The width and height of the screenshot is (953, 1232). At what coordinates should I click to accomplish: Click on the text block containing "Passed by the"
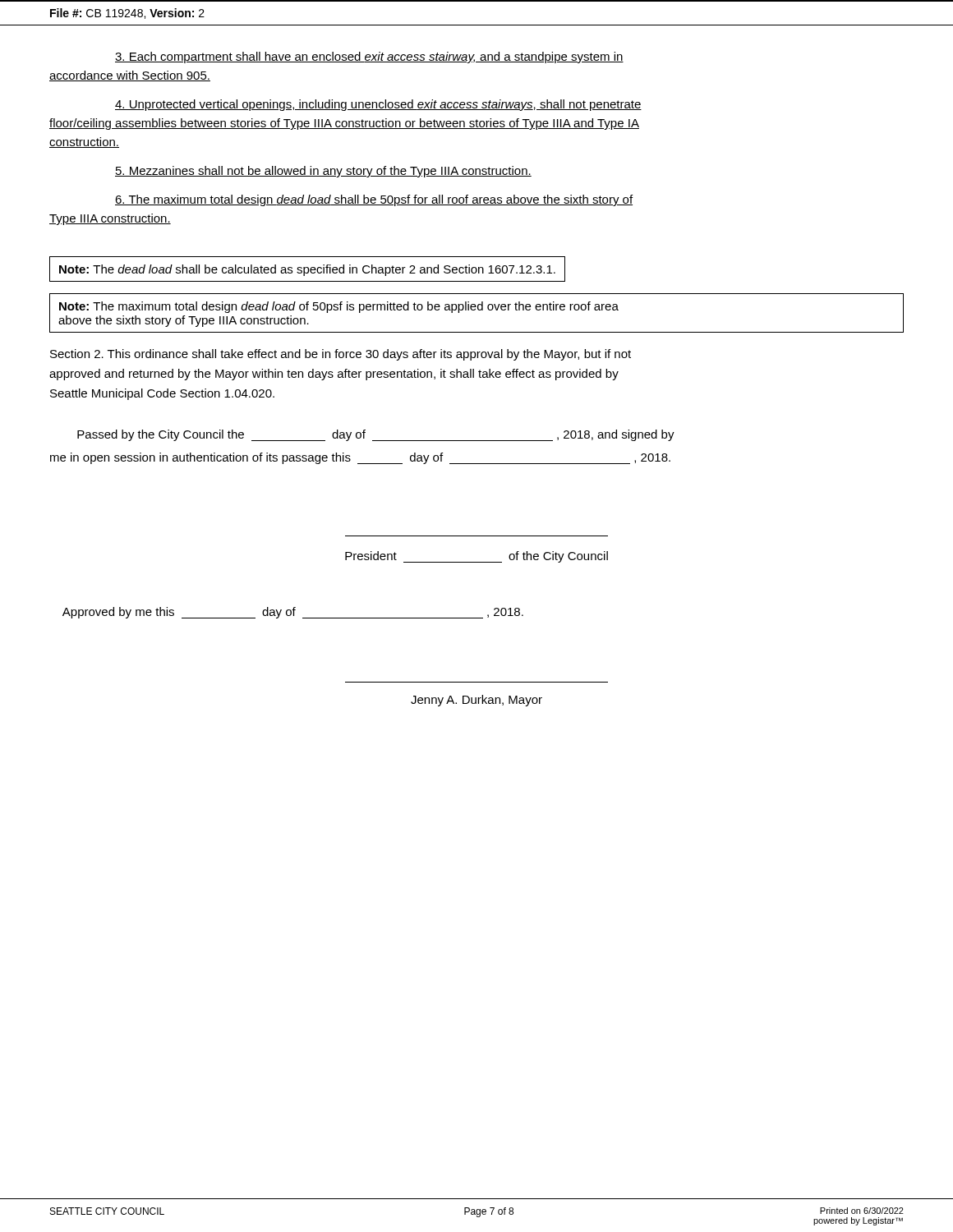(362, 434)
